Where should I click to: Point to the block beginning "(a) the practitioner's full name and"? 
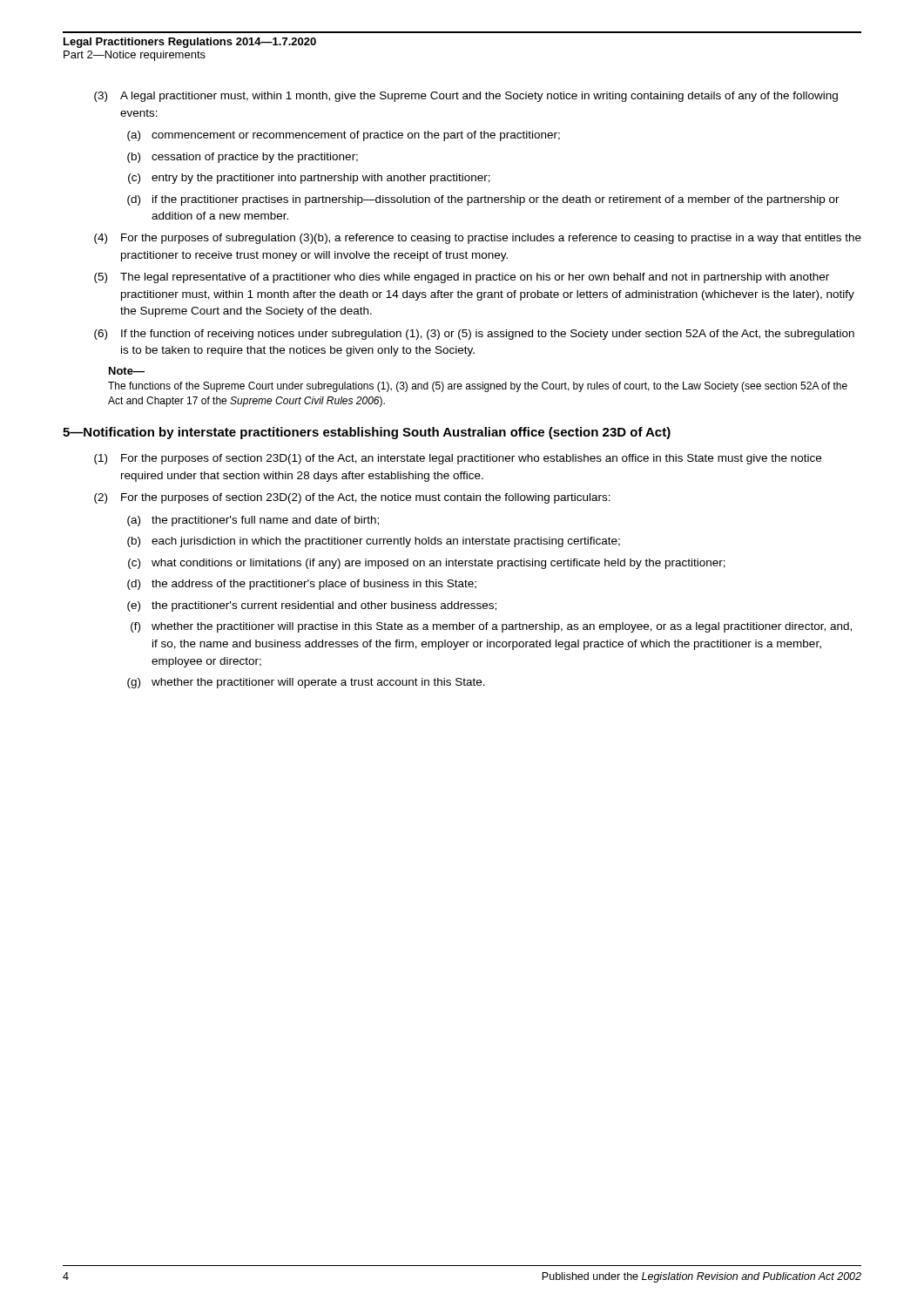[x=253, y=521]
